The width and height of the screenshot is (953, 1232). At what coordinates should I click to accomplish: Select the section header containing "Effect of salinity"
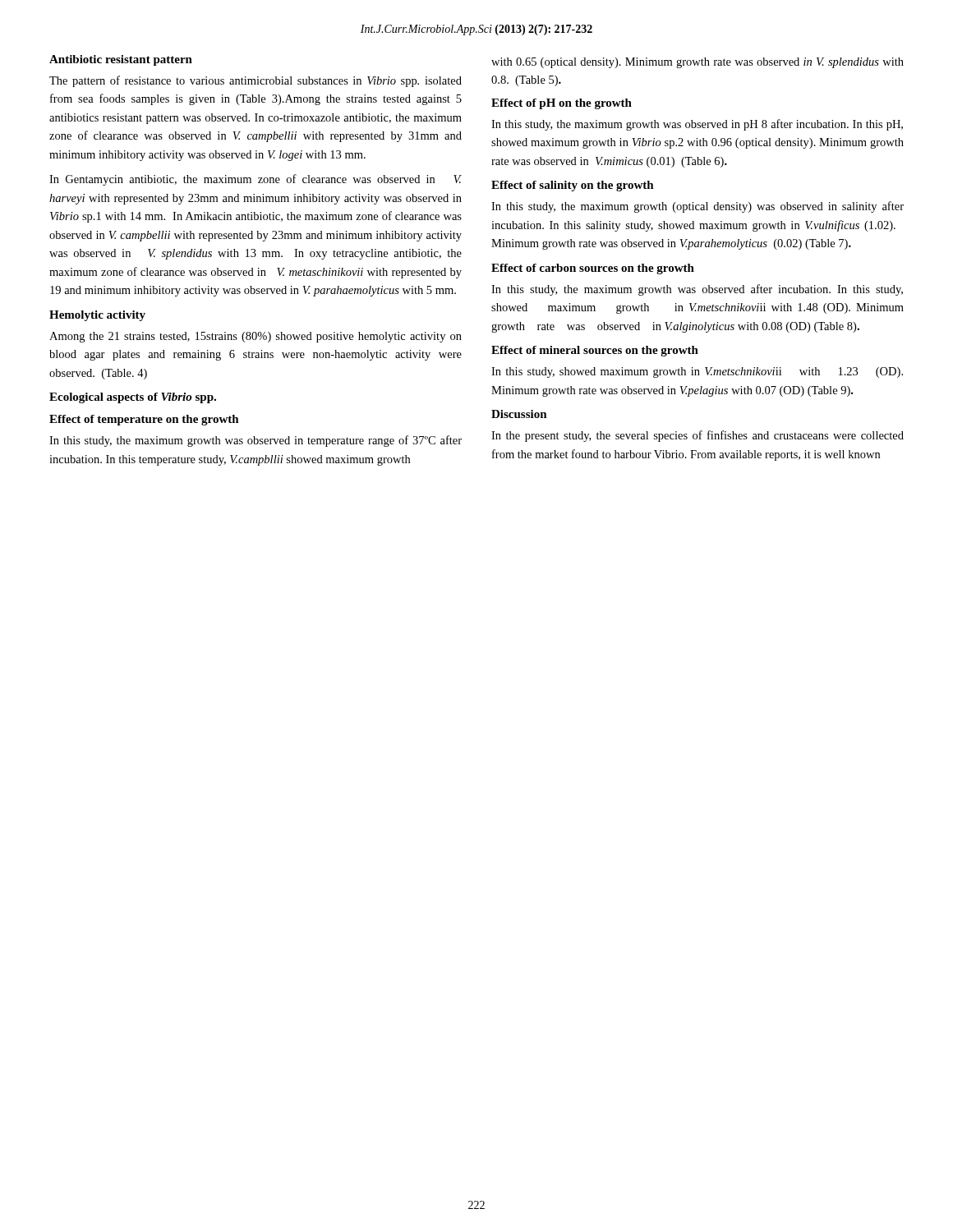[572, 185]
